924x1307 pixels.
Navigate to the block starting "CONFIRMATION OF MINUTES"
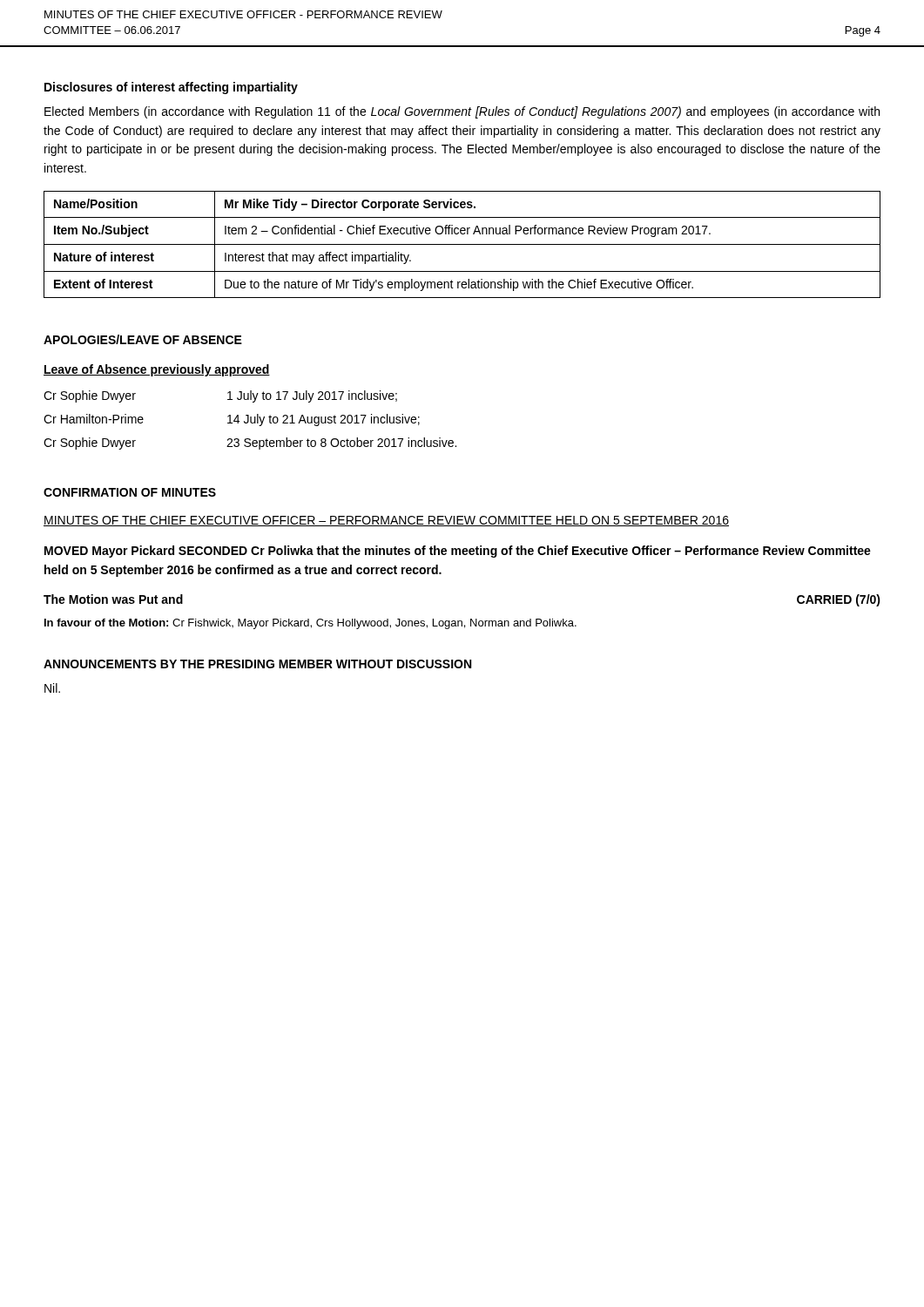click(130, 492)
